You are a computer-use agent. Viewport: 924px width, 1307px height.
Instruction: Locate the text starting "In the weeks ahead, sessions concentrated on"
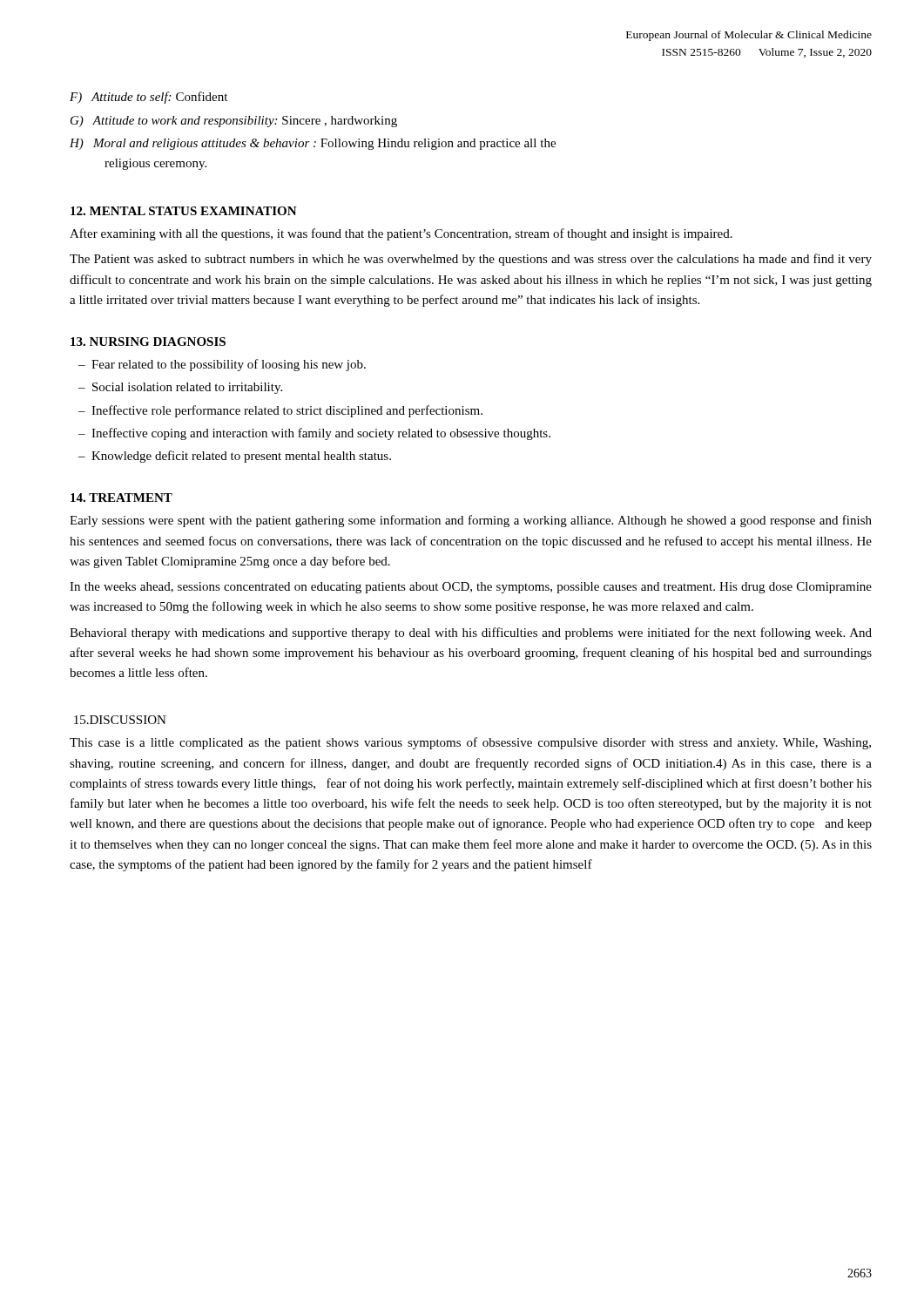[471, 597]
